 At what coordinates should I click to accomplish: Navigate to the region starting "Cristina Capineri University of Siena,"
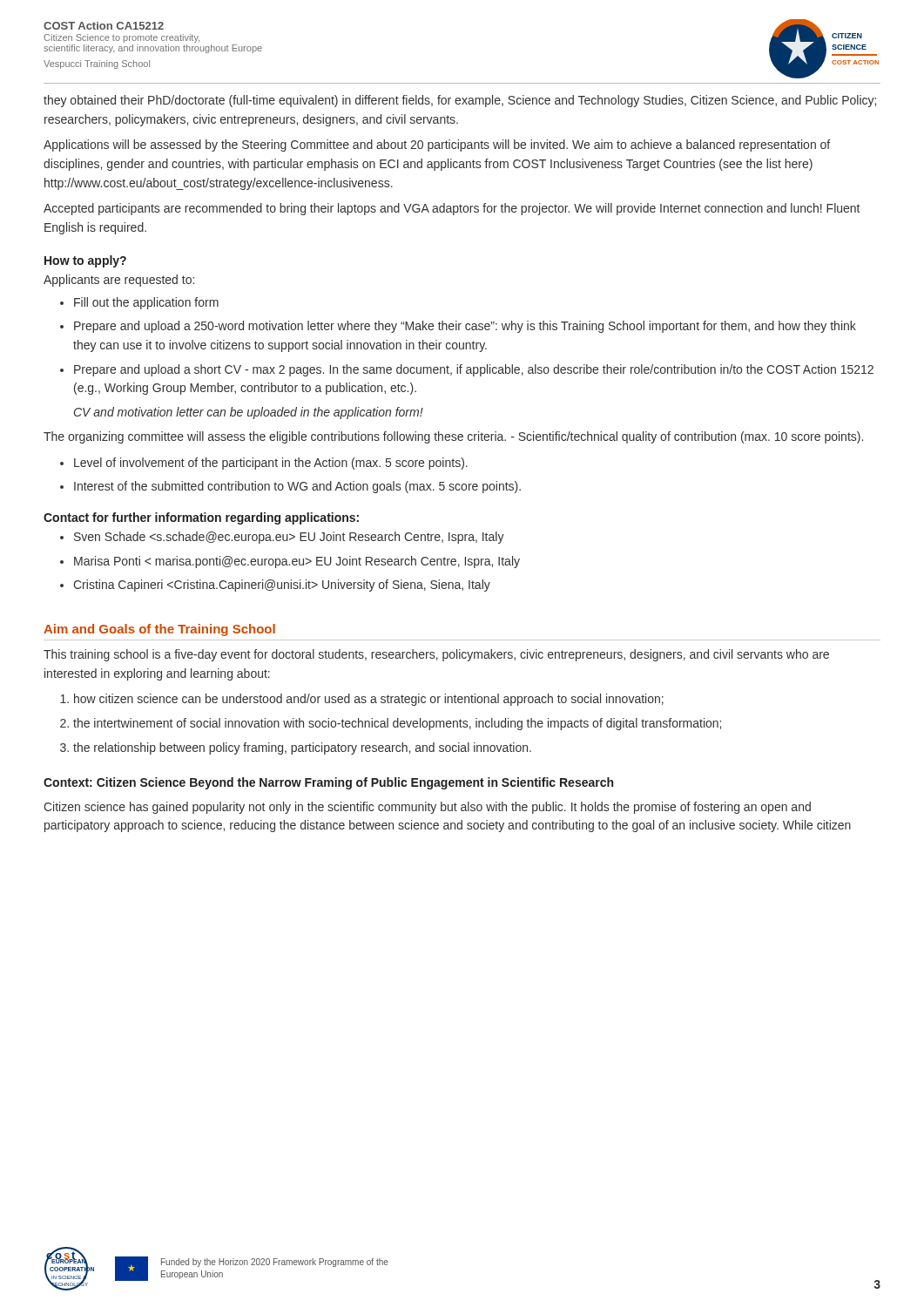[282, 585]
